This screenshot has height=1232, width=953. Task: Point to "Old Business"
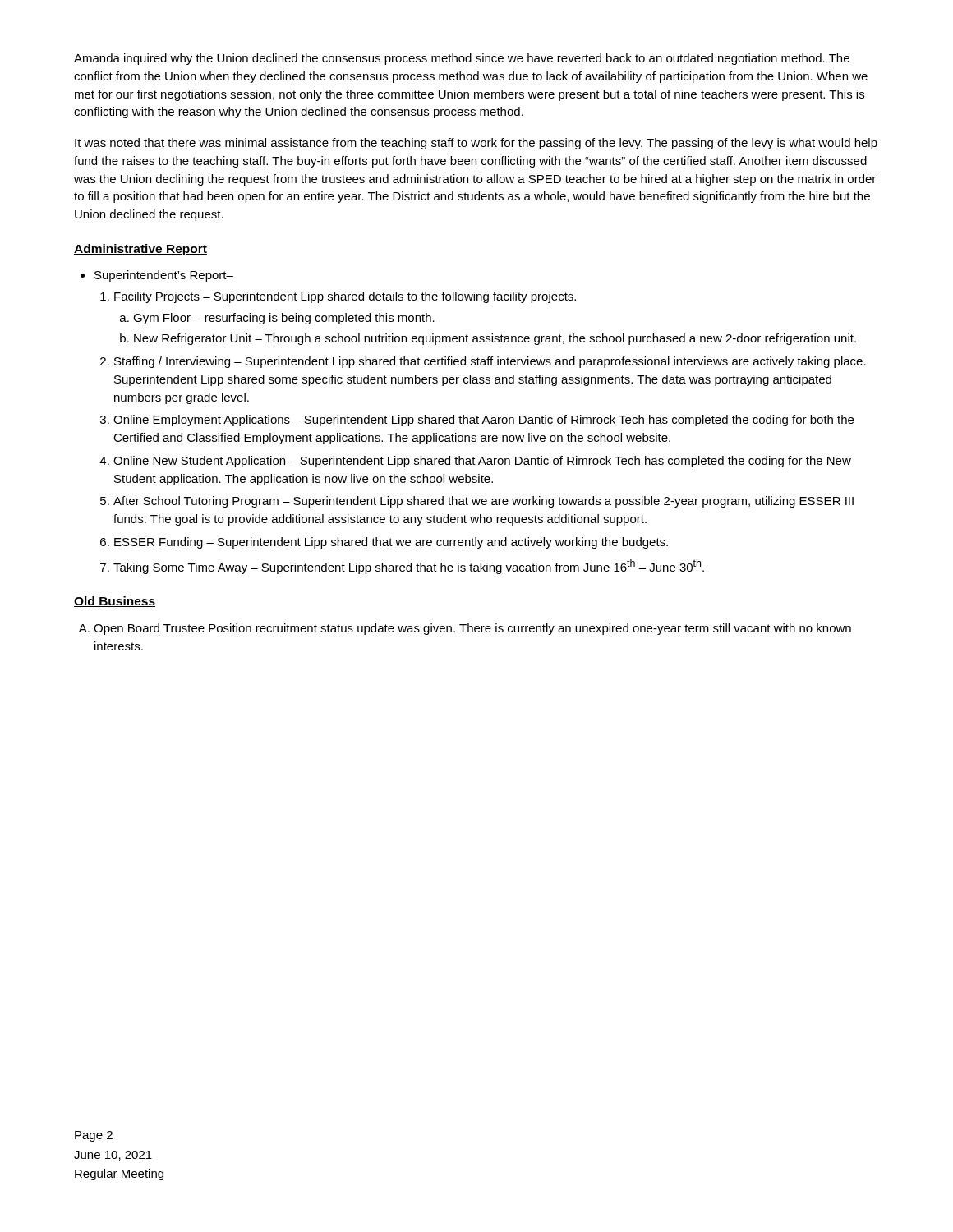coord(115,602)
